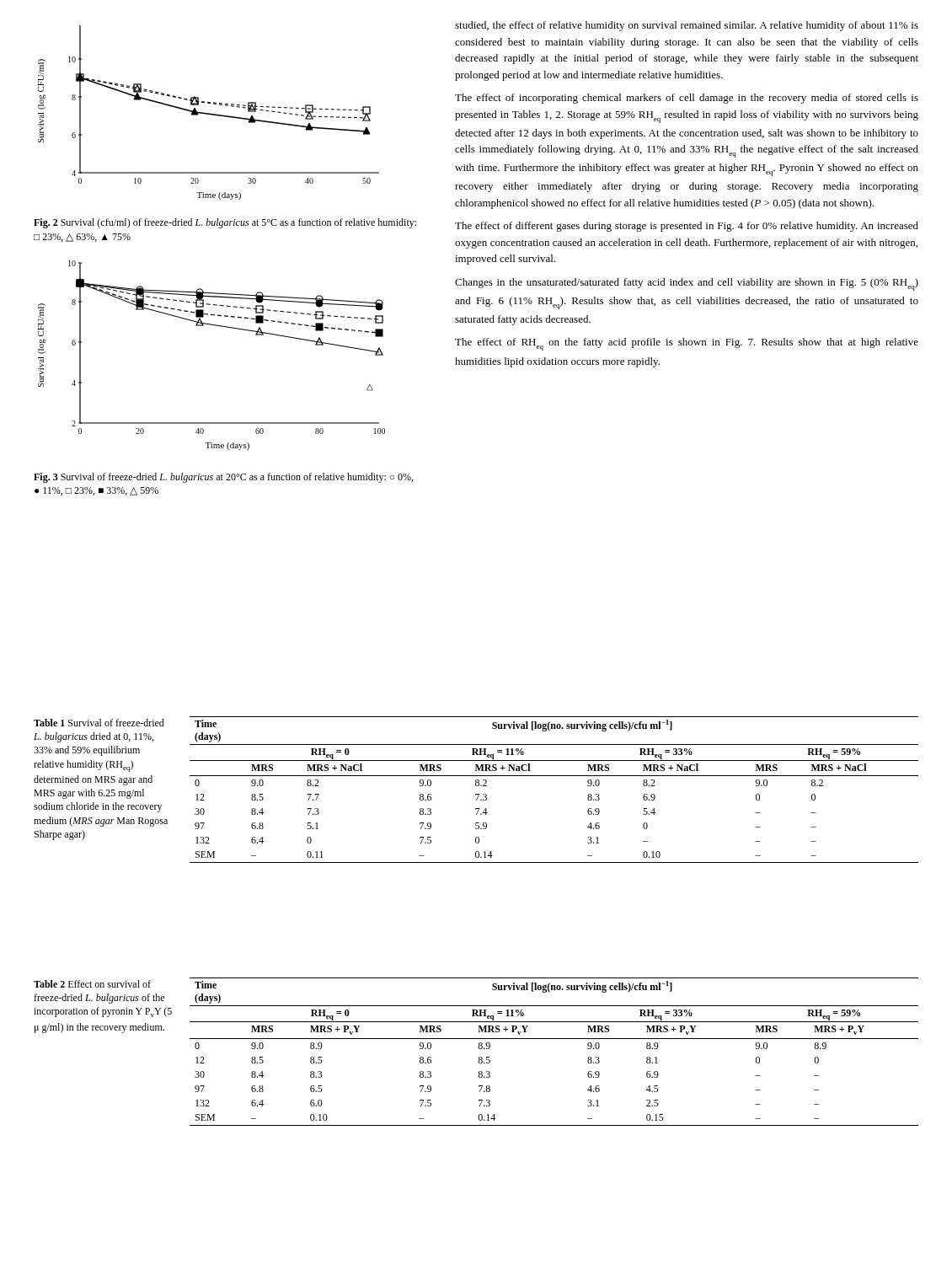The height and width of the screenshot is (1264, 952).
Task: Point to the block beginning "The effect of RHeq"
Action: 687,351
